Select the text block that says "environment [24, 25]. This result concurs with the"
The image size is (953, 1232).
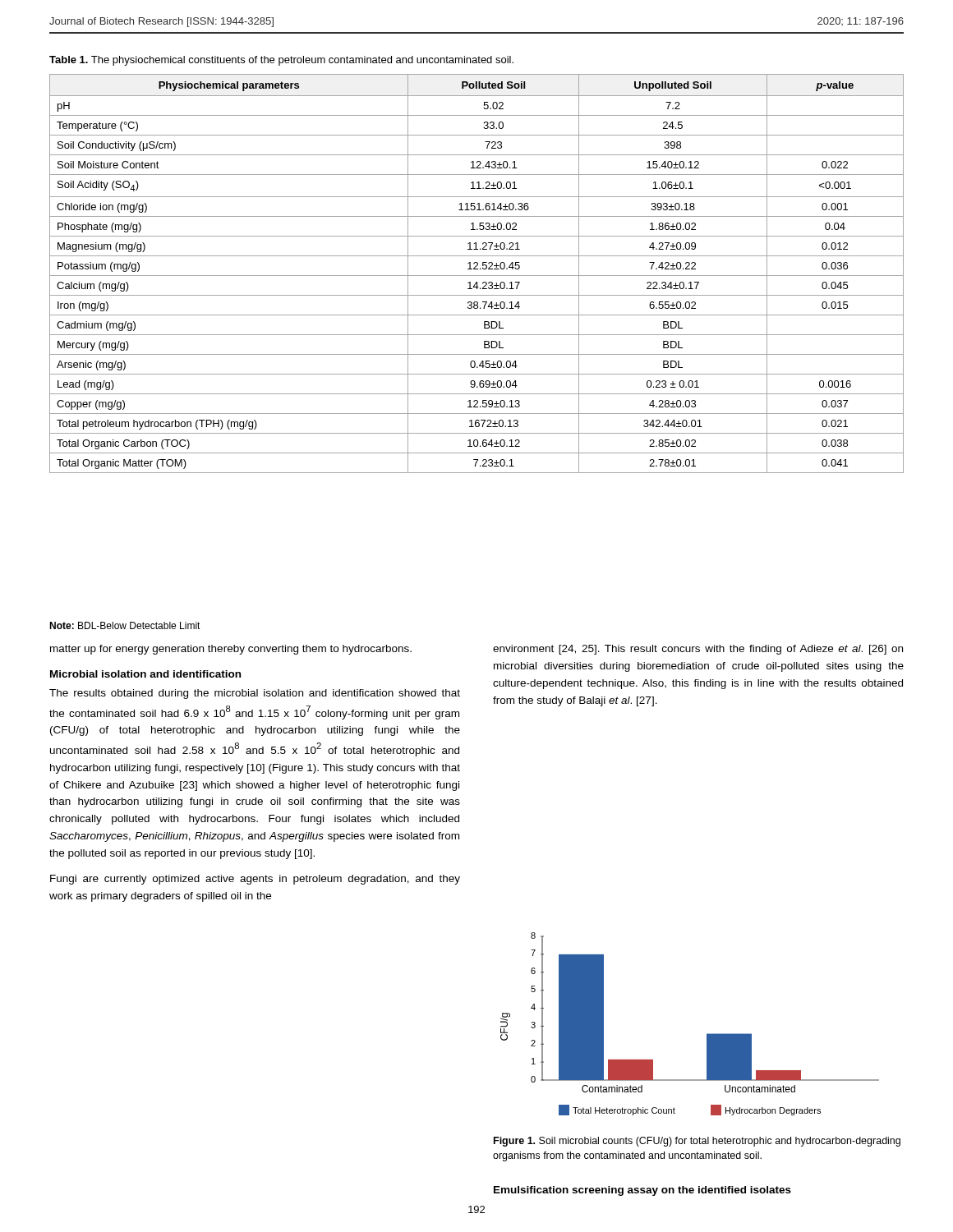click(x=698, y=674)
